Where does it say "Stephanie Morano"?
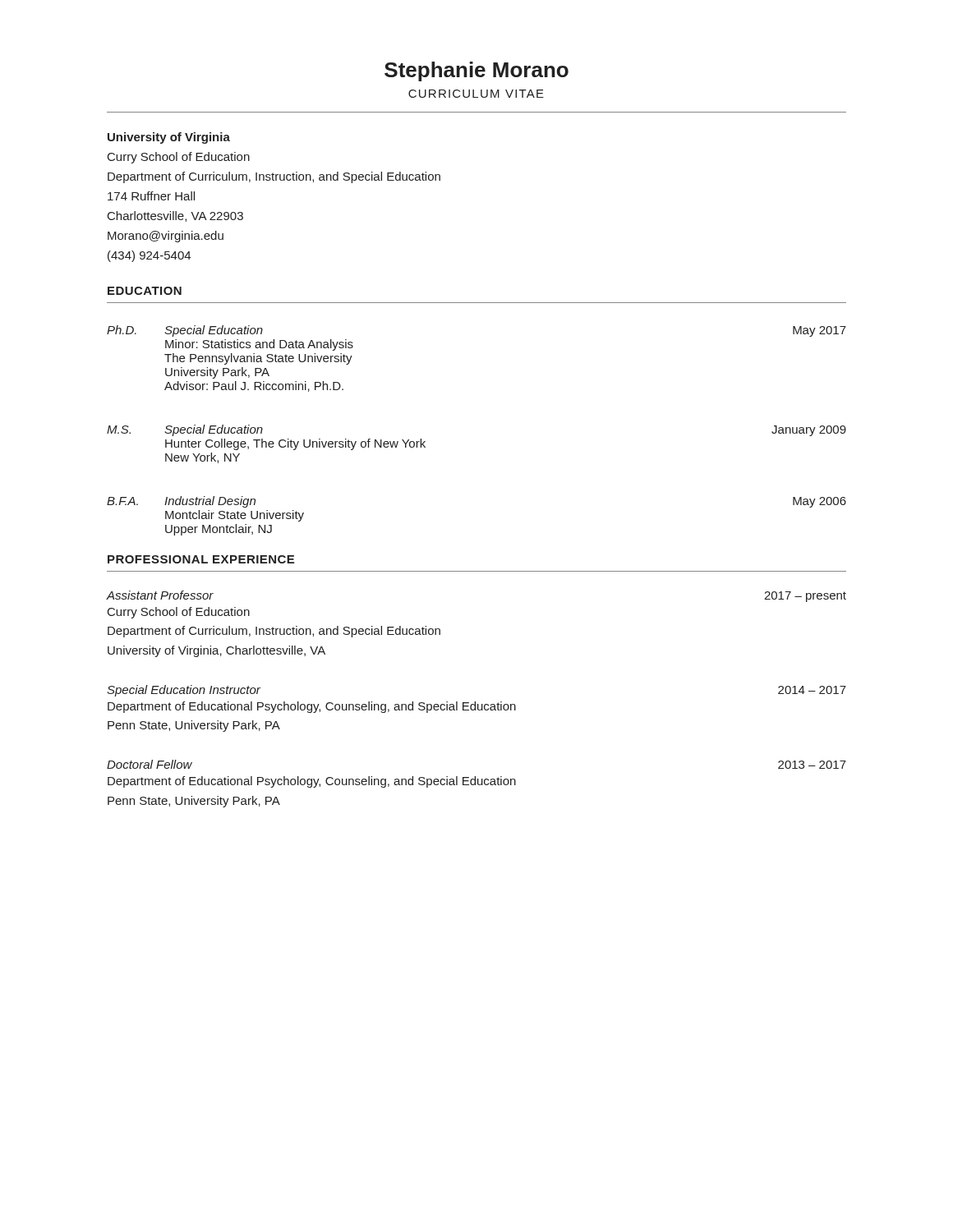 coord(476,70)
